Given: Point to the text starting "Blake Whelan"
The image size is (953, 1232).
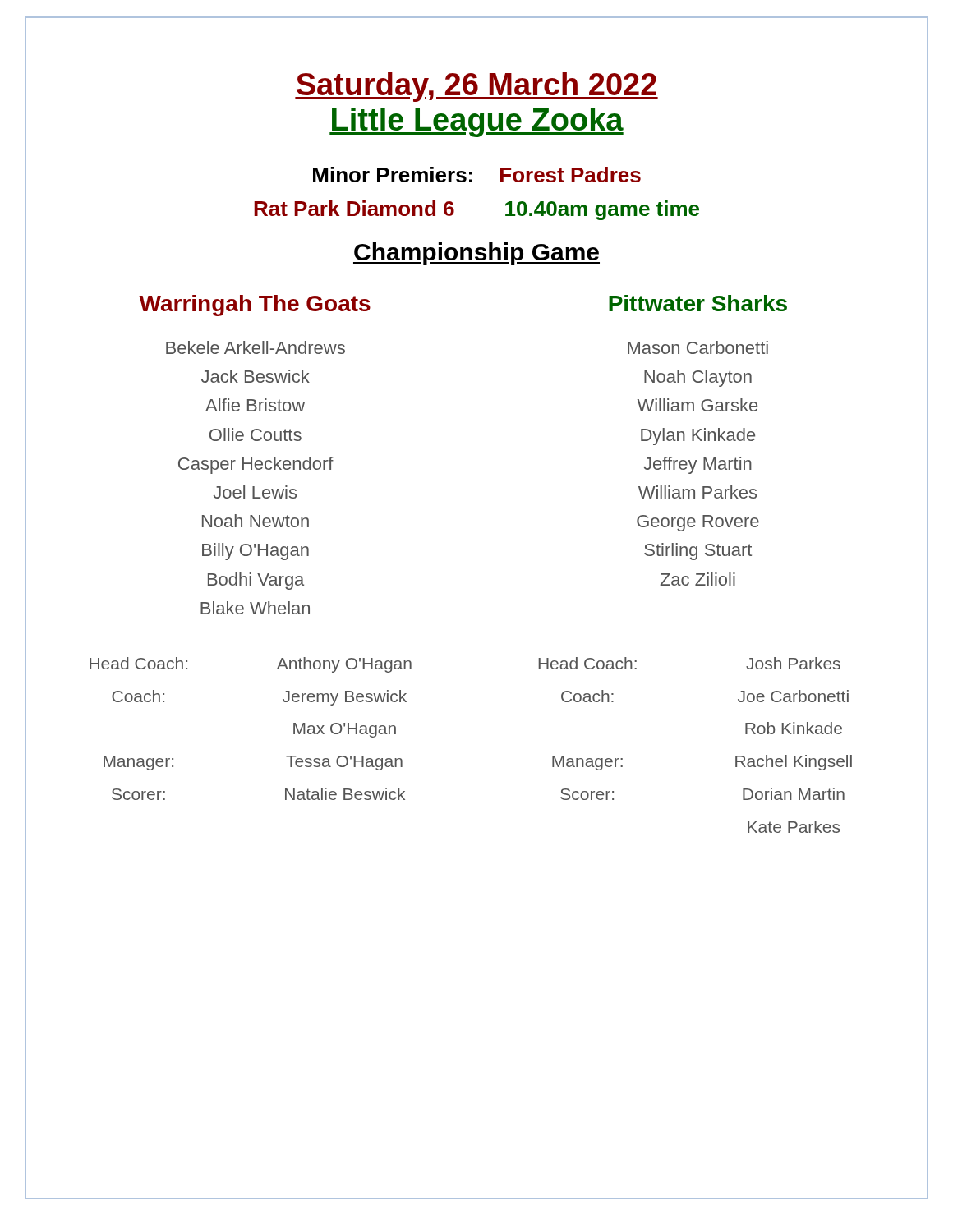Looking at the screenshot, I should 255,608.
